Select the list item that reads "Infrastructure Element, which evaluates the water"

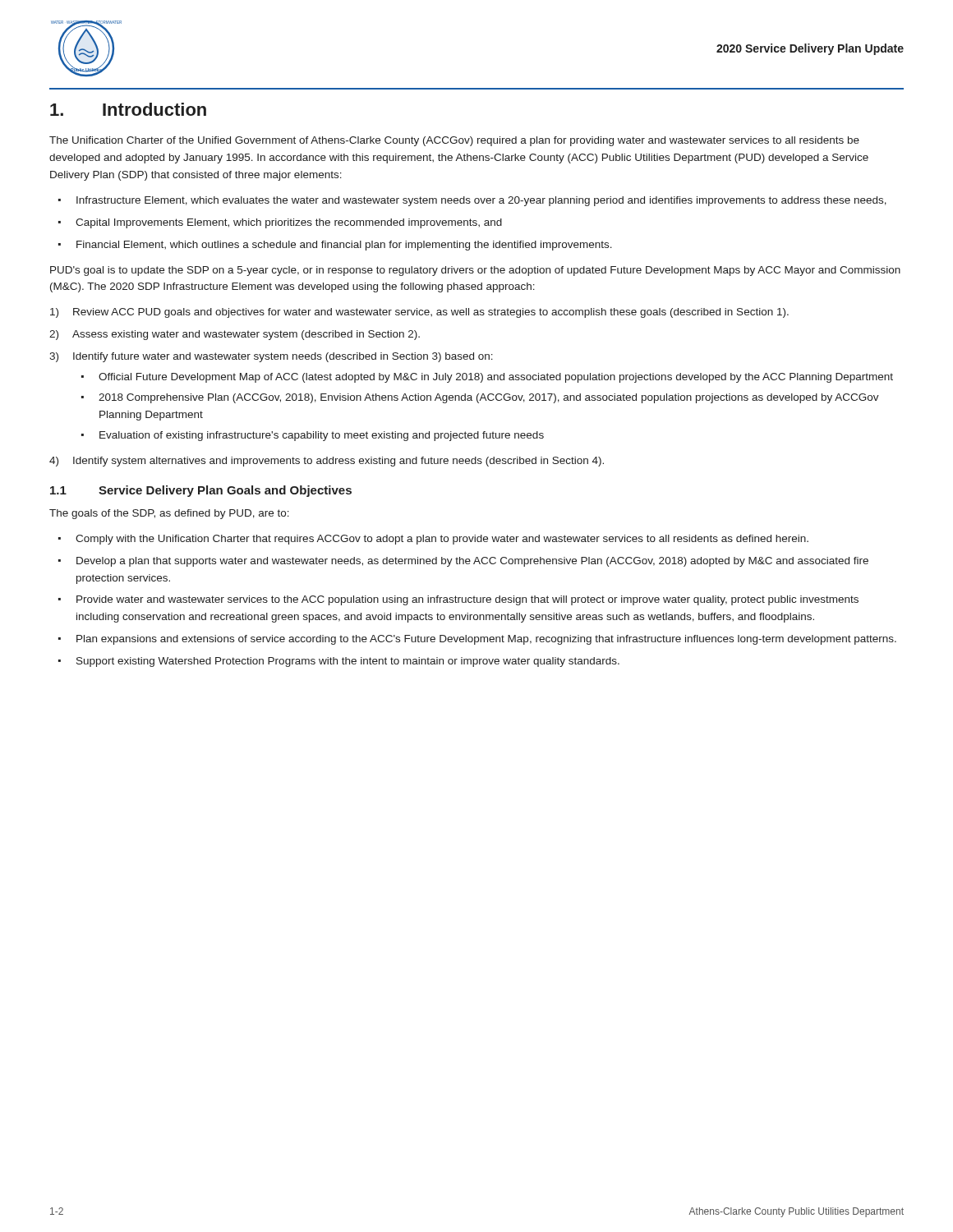[x=481, y=200]
